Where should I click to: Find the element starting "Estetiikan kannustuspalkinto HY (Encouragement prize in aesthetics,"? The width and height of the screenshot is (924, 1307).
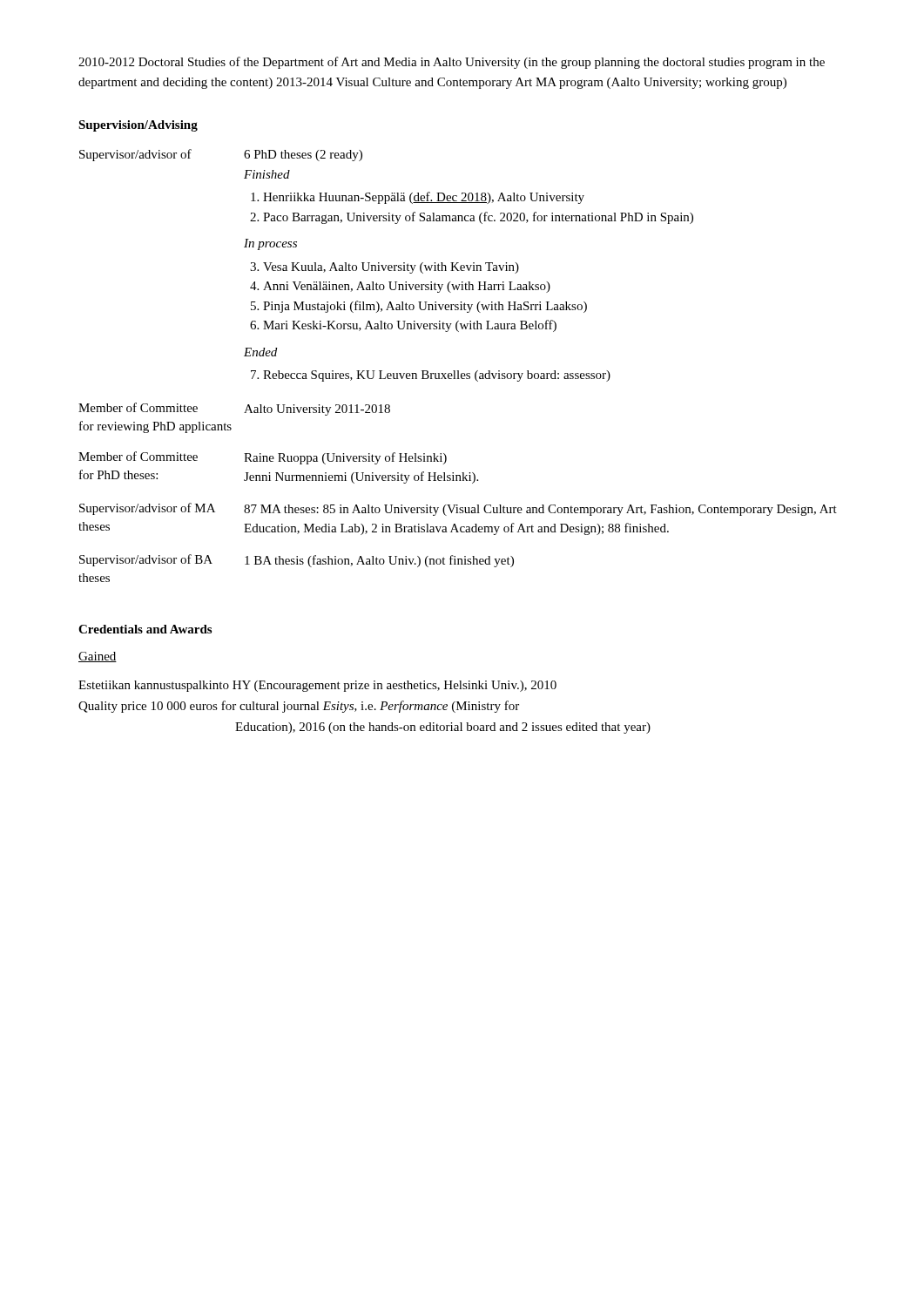364,707
